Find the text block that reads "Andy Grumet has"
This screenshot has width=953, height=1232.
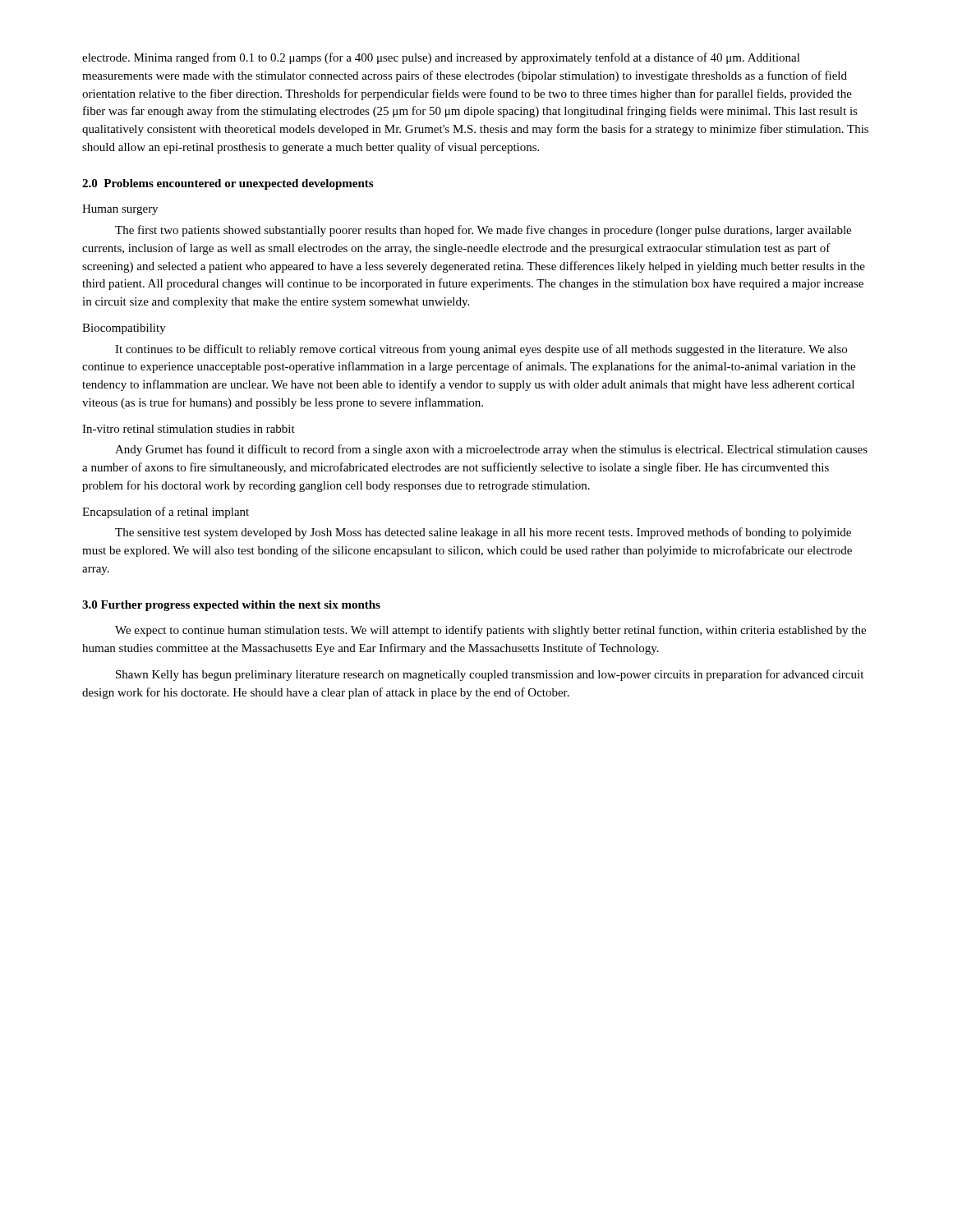pos(475,467)
